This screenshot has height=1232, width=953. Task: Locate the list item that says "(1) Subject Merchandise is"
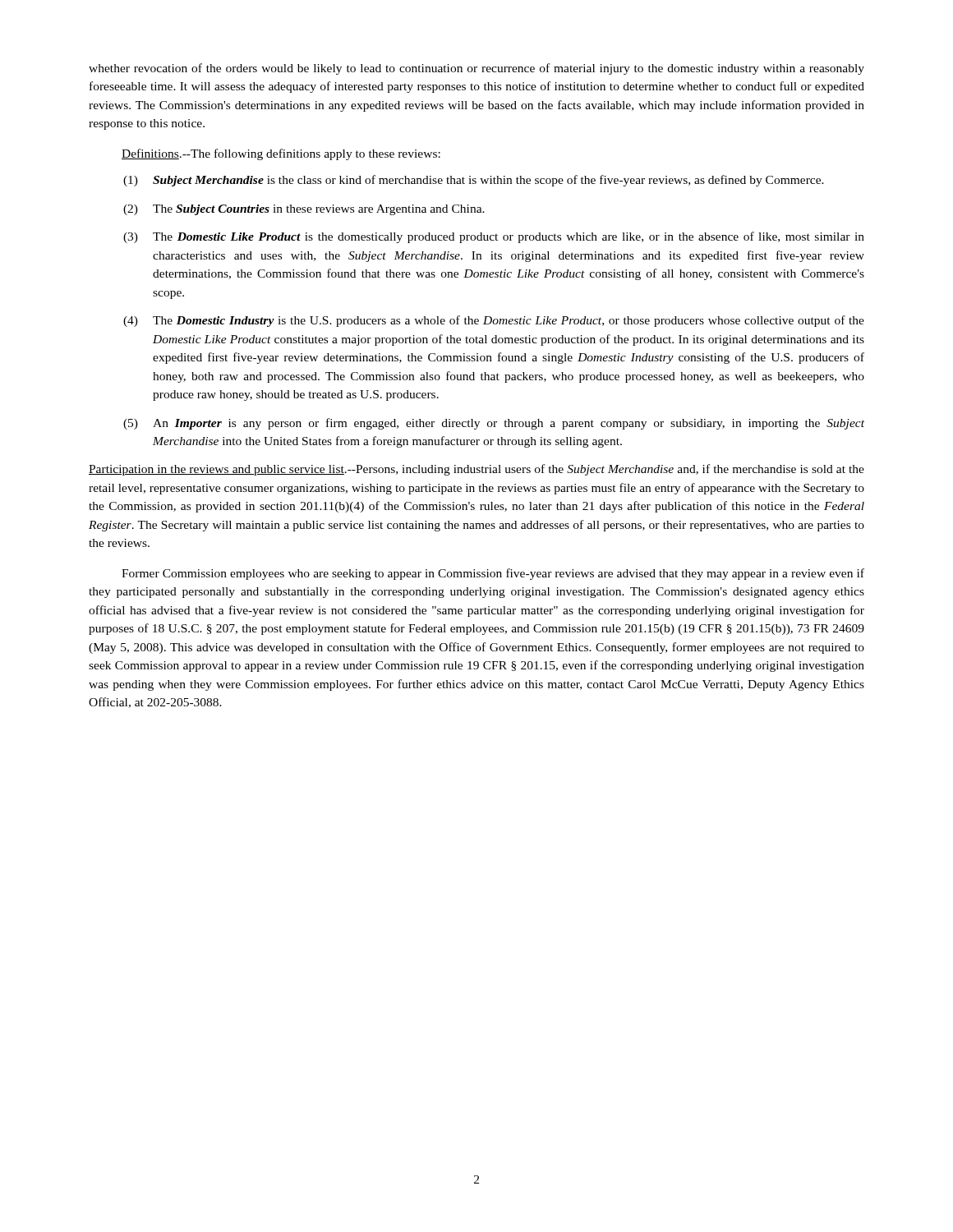click(x=476, y=180)
